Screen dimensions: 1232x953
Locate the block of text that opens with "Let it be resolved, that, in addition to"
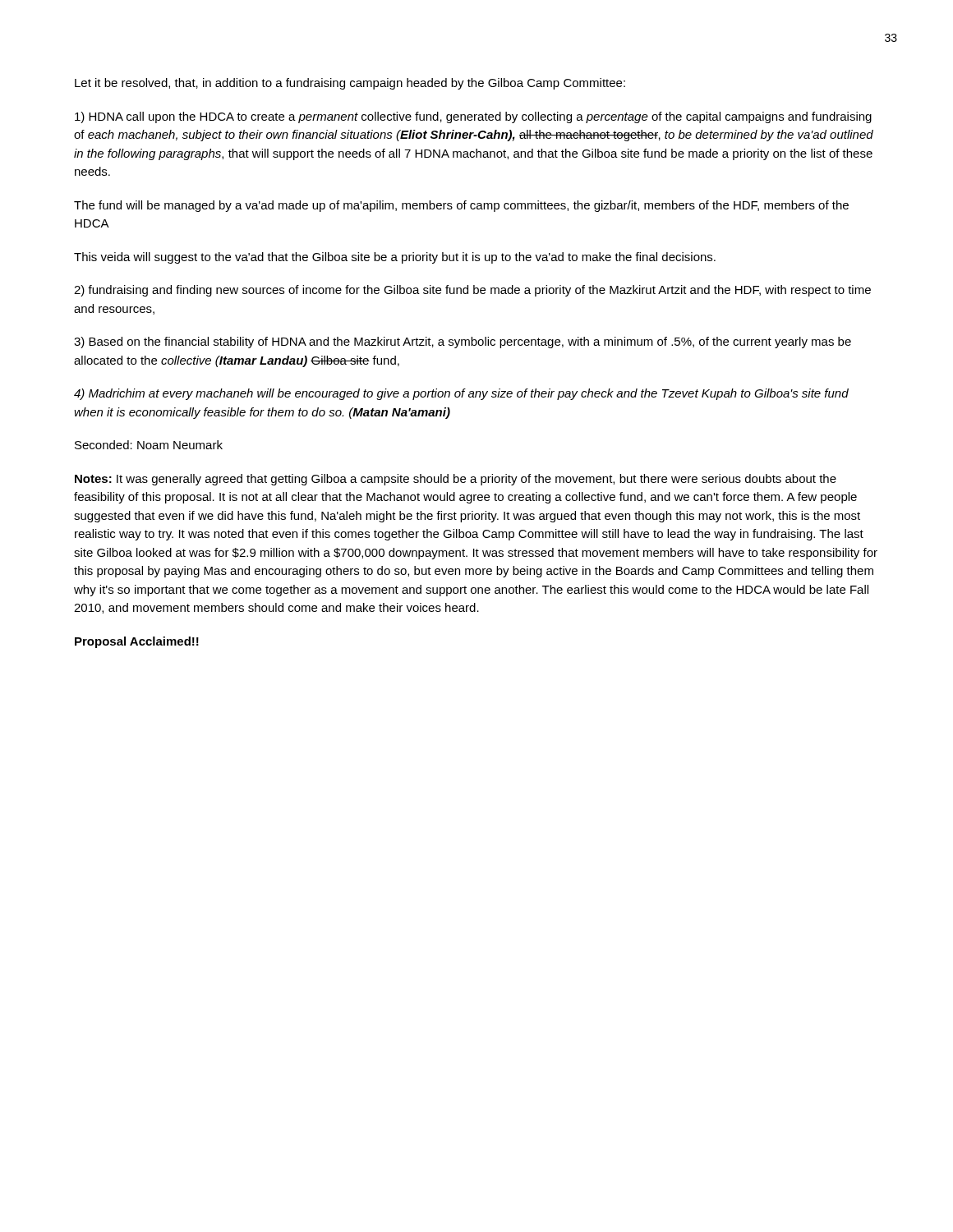pyautogui.click(x=350, y=83)
